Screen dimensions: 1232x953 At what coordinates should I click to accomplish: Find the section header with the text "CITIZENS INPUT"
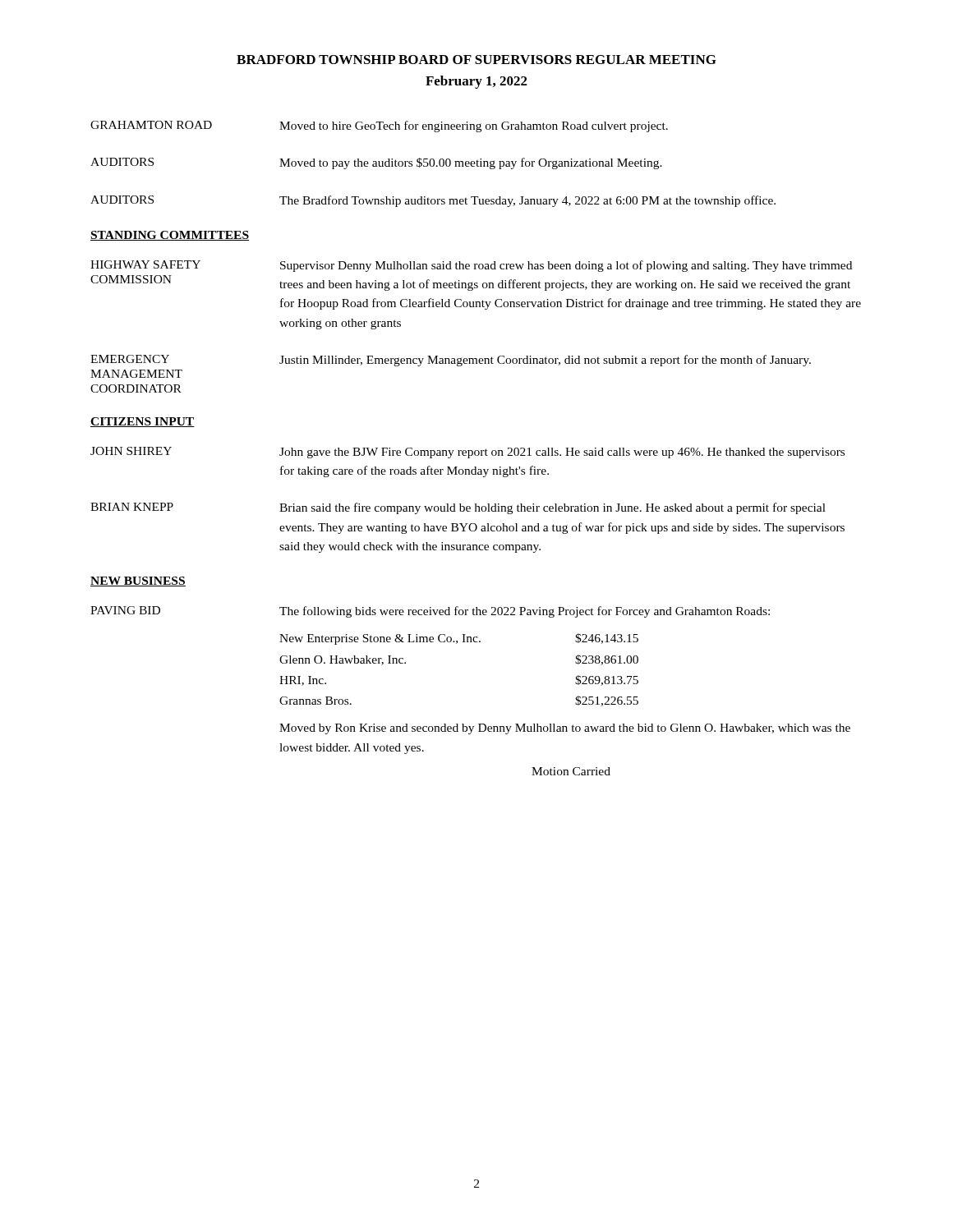click(142, 421)
